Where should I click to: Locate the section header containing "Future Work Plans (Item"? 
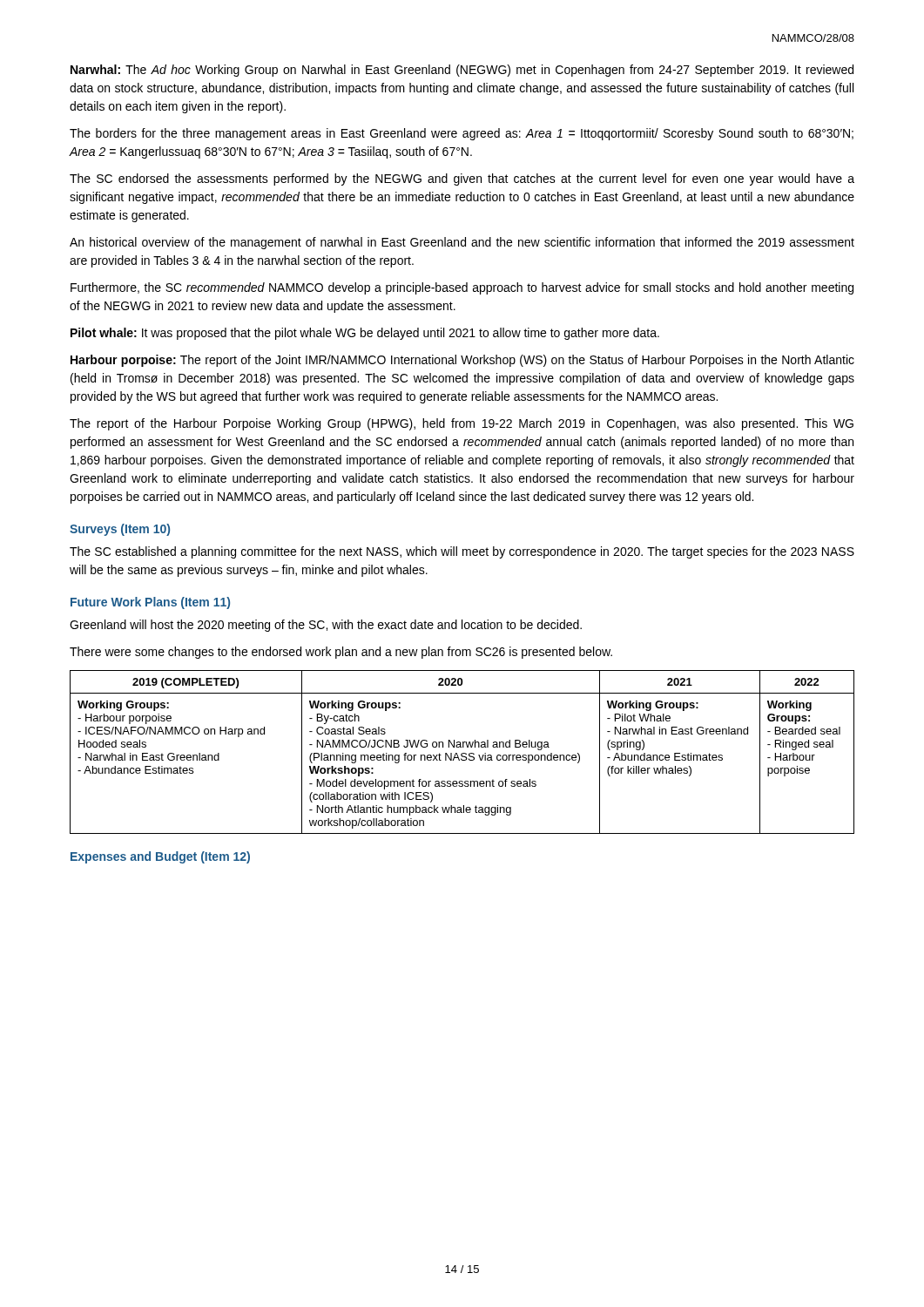click(x=150, y=602)
